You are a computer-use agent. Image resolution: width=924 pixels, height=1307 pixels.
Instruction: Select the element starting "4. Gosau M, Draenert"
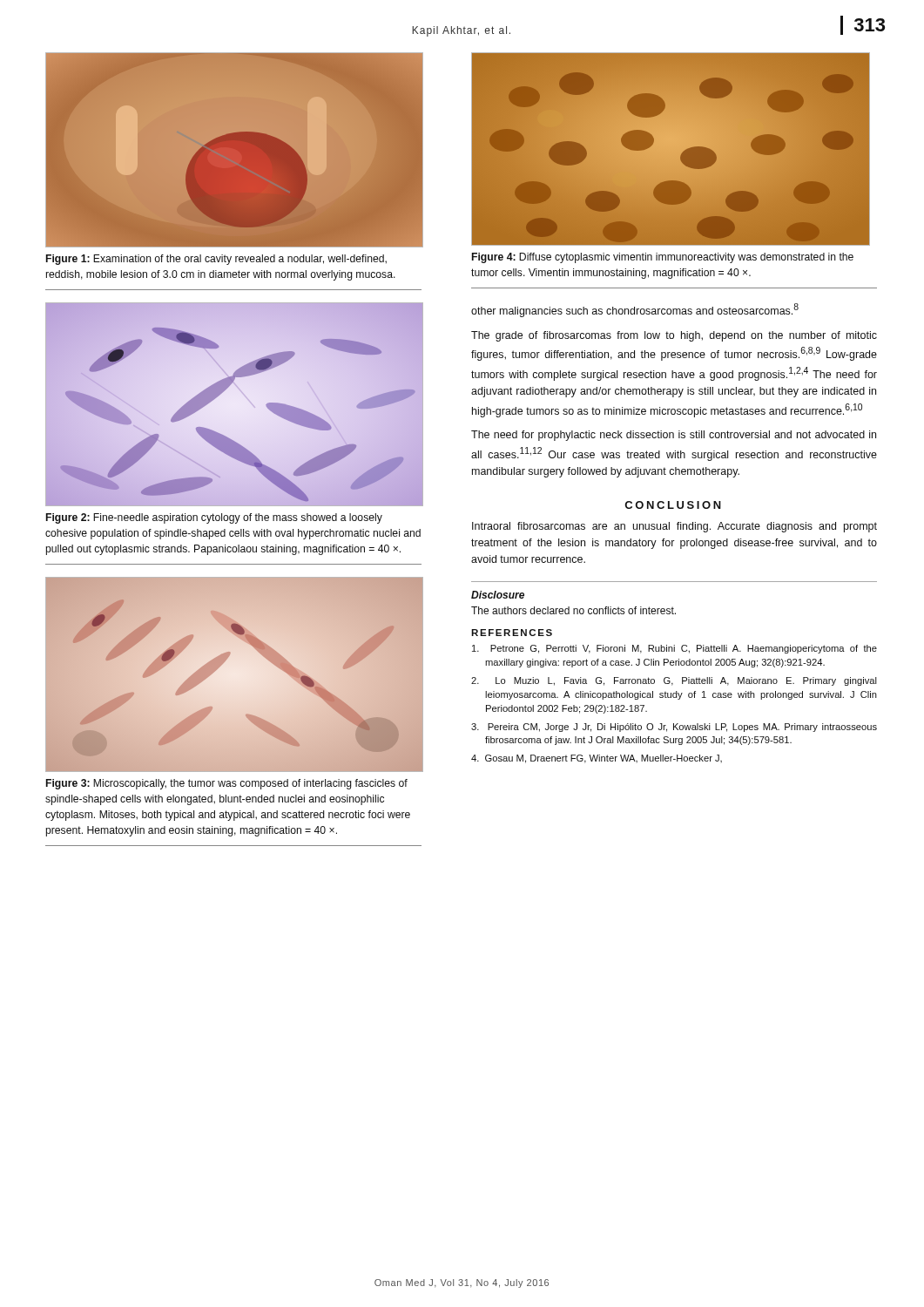597,758
